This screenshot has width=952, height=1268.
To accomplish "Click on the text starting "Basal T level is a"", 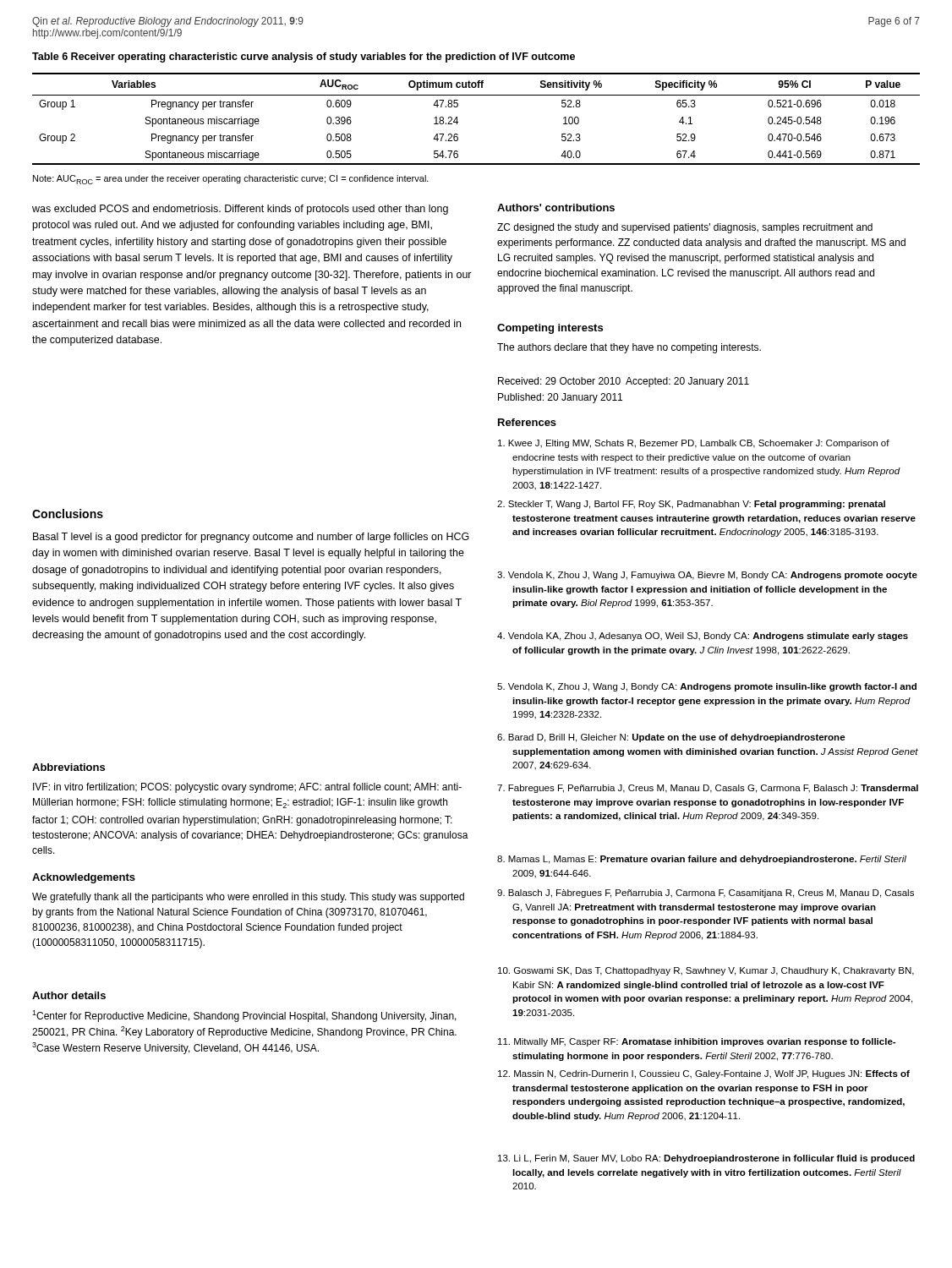I will pos(251,586).
